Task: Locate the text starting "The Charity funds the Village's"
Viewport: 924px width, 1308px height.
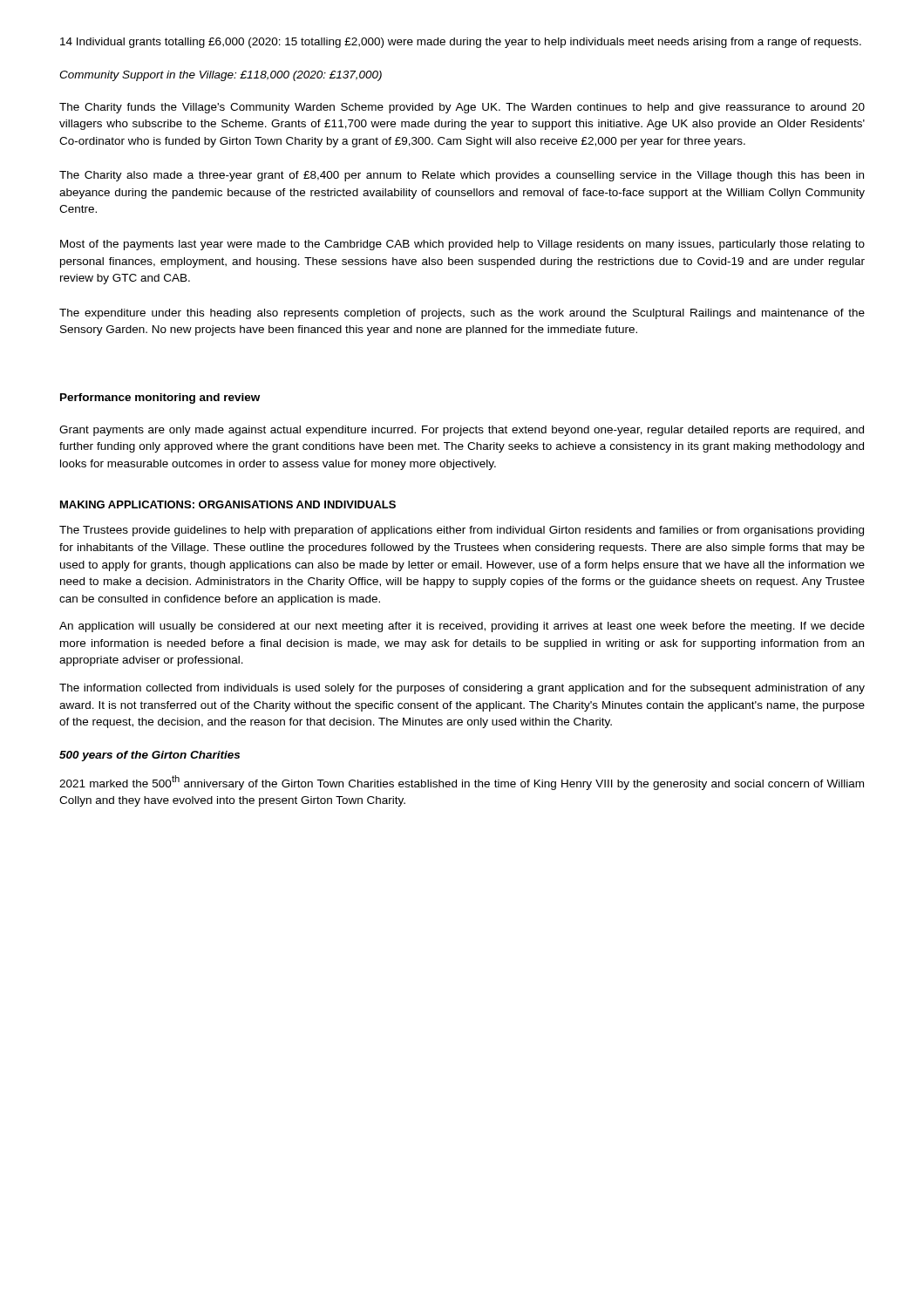Action: click(462, 124)
